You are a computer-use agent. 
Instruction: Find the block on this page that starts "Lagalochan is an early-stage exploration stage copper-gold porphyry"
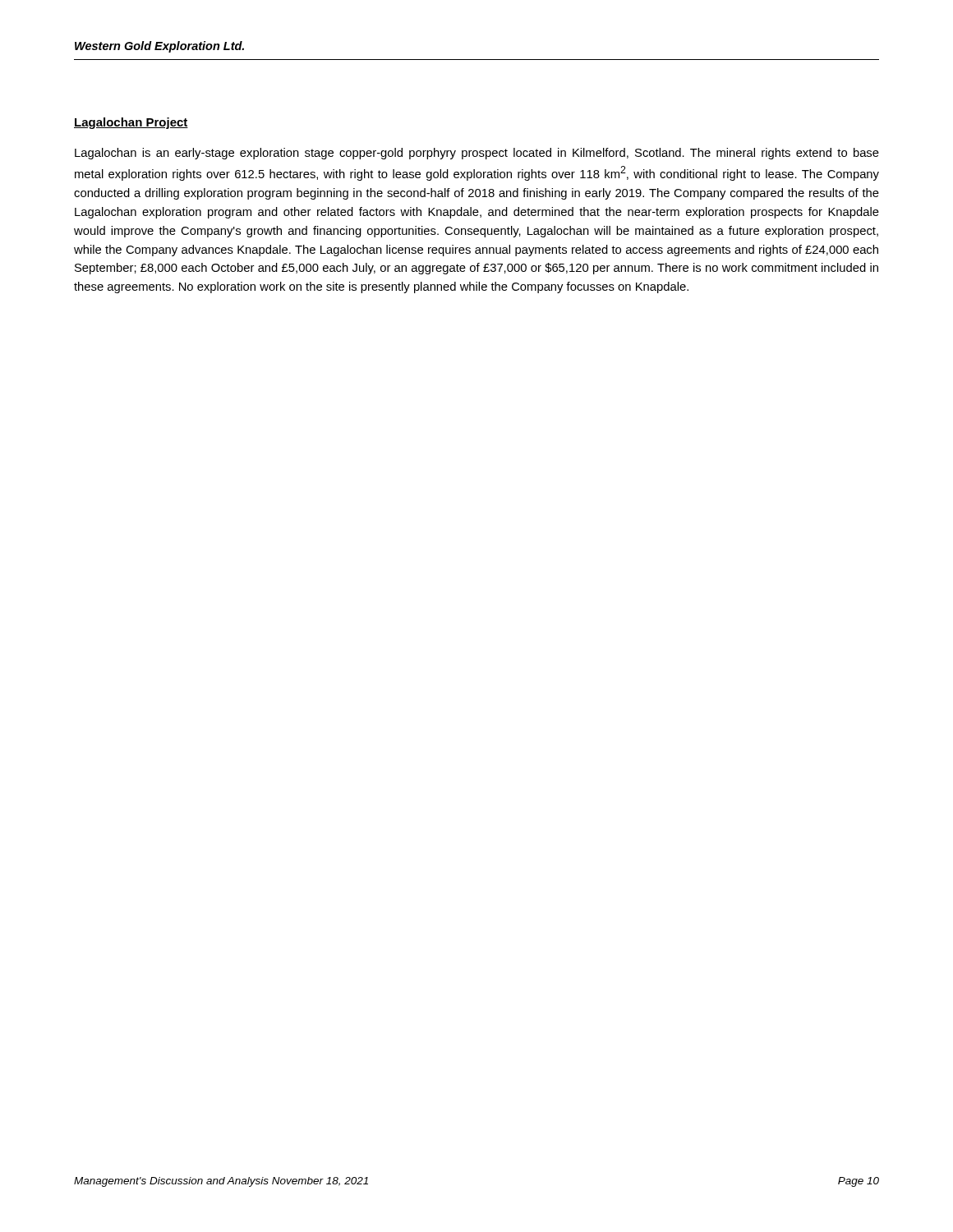[x=476, y=220]
